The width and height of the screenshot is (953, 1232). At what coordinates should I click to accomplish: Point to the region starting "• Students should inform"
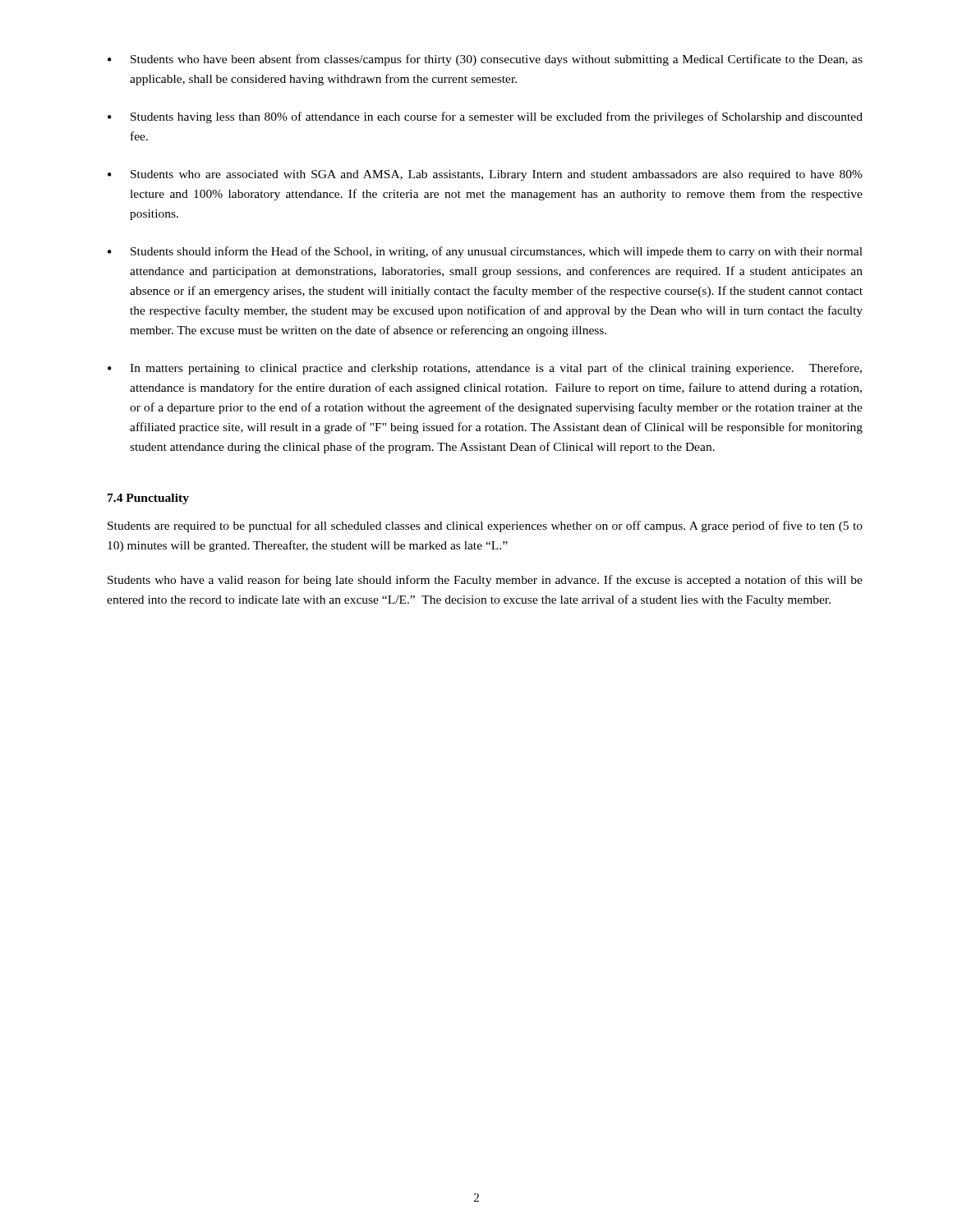point(485,291)
